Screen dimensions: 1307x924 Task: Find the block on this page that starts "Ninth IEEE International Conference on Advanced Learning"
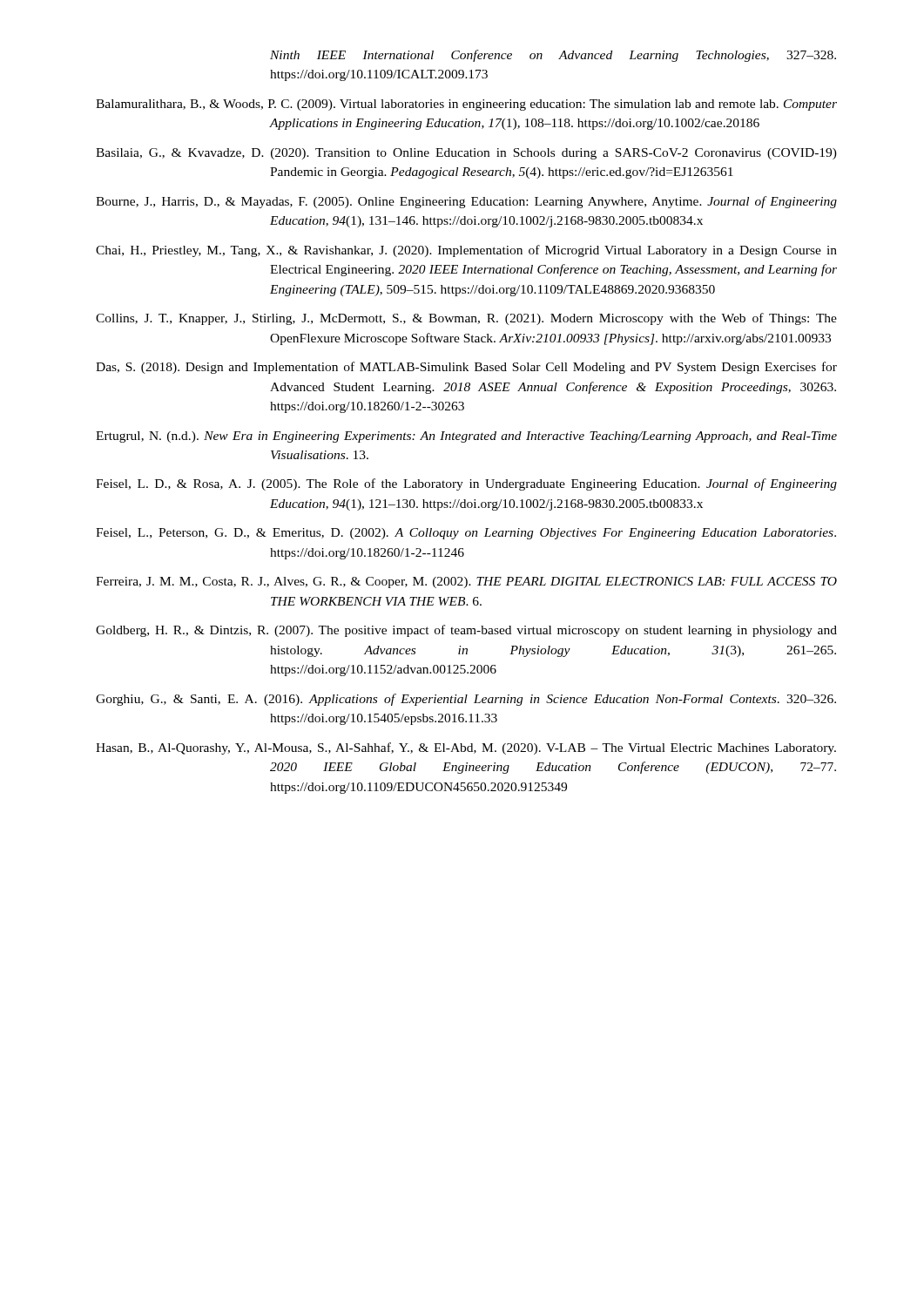click(553, 64)
